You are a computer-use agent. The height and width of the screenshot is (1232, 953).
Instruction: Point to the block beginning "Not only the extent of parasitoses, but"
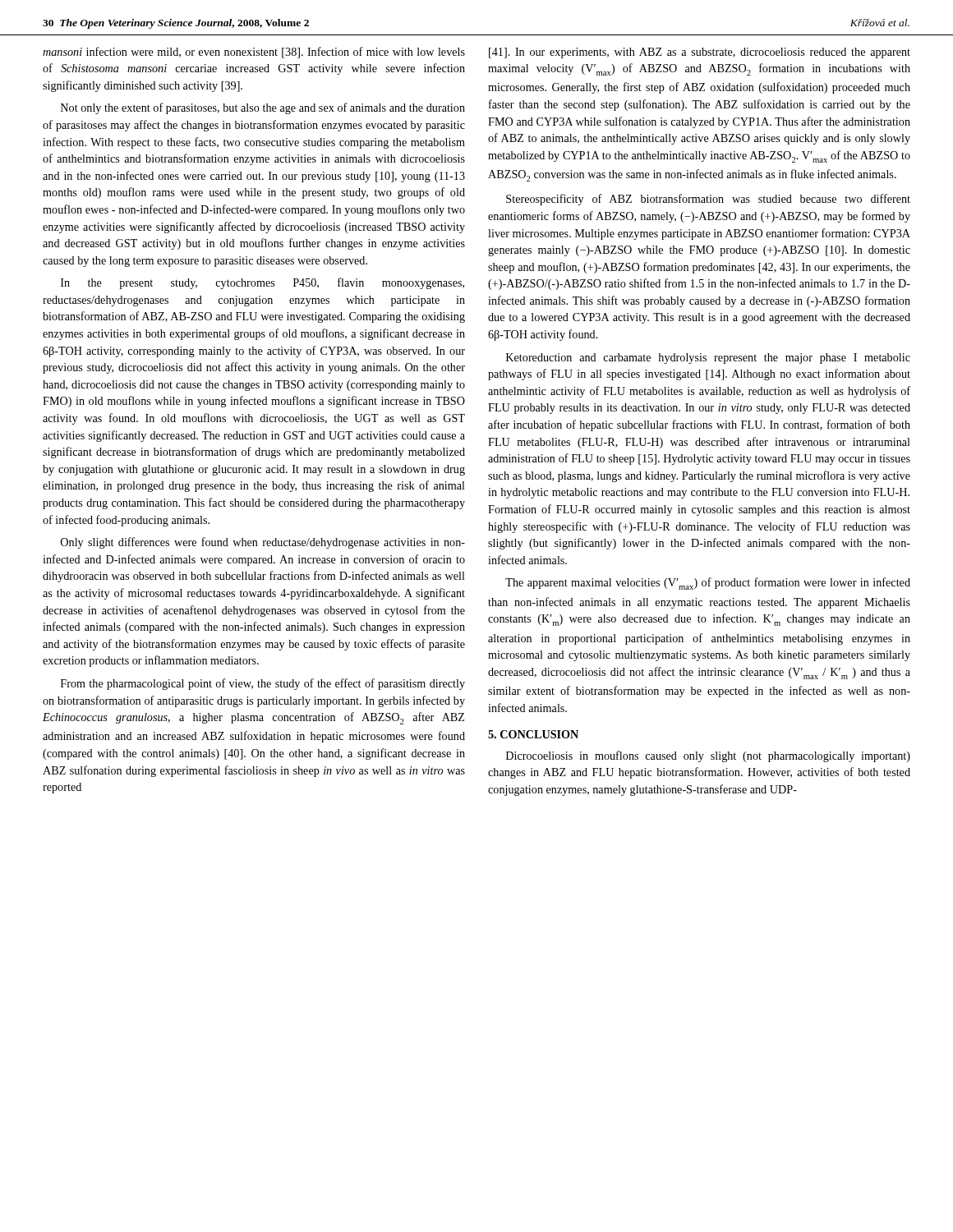(254, 184)
